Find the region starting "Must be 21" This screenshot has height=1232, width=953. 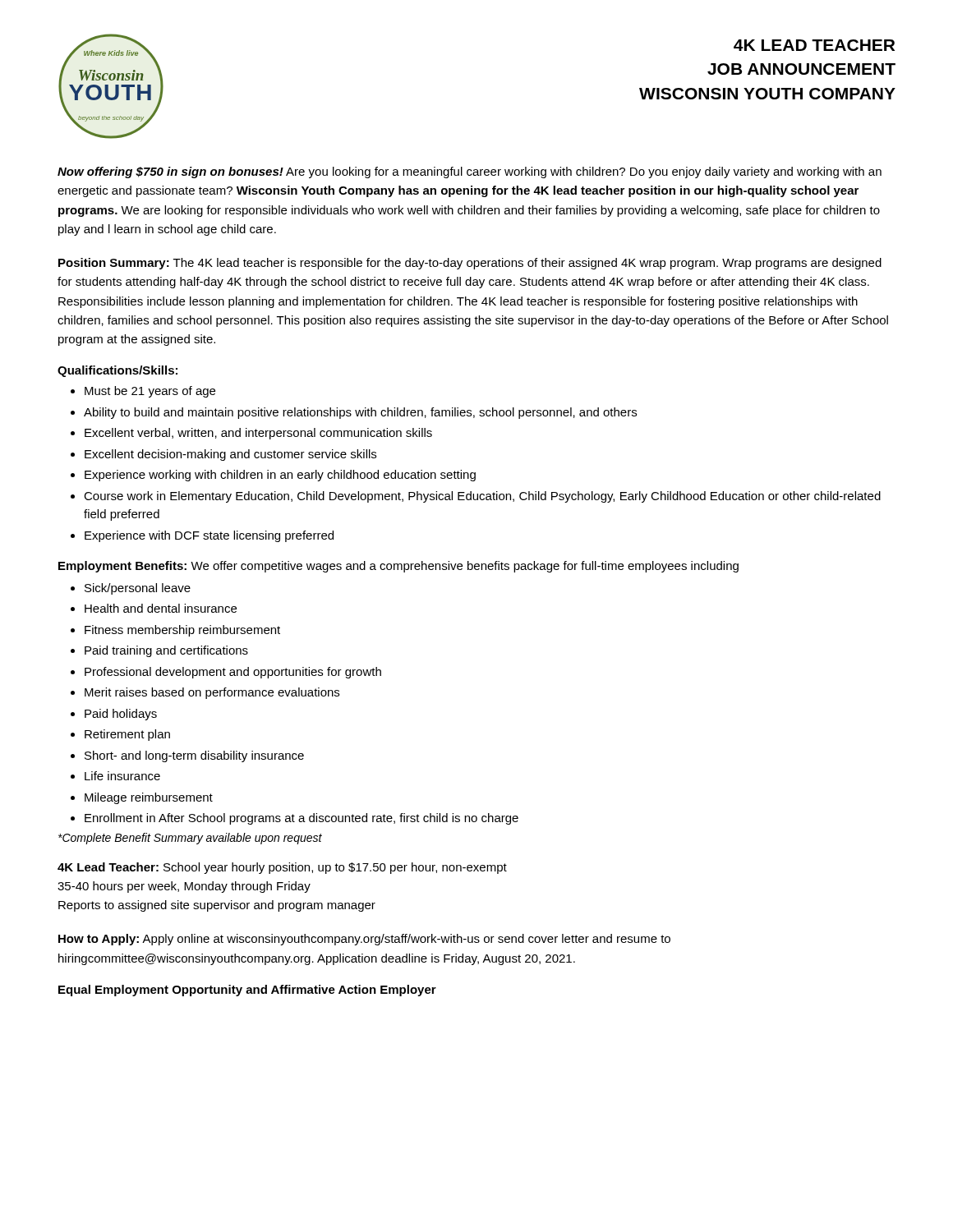click(x=150, y=391)
